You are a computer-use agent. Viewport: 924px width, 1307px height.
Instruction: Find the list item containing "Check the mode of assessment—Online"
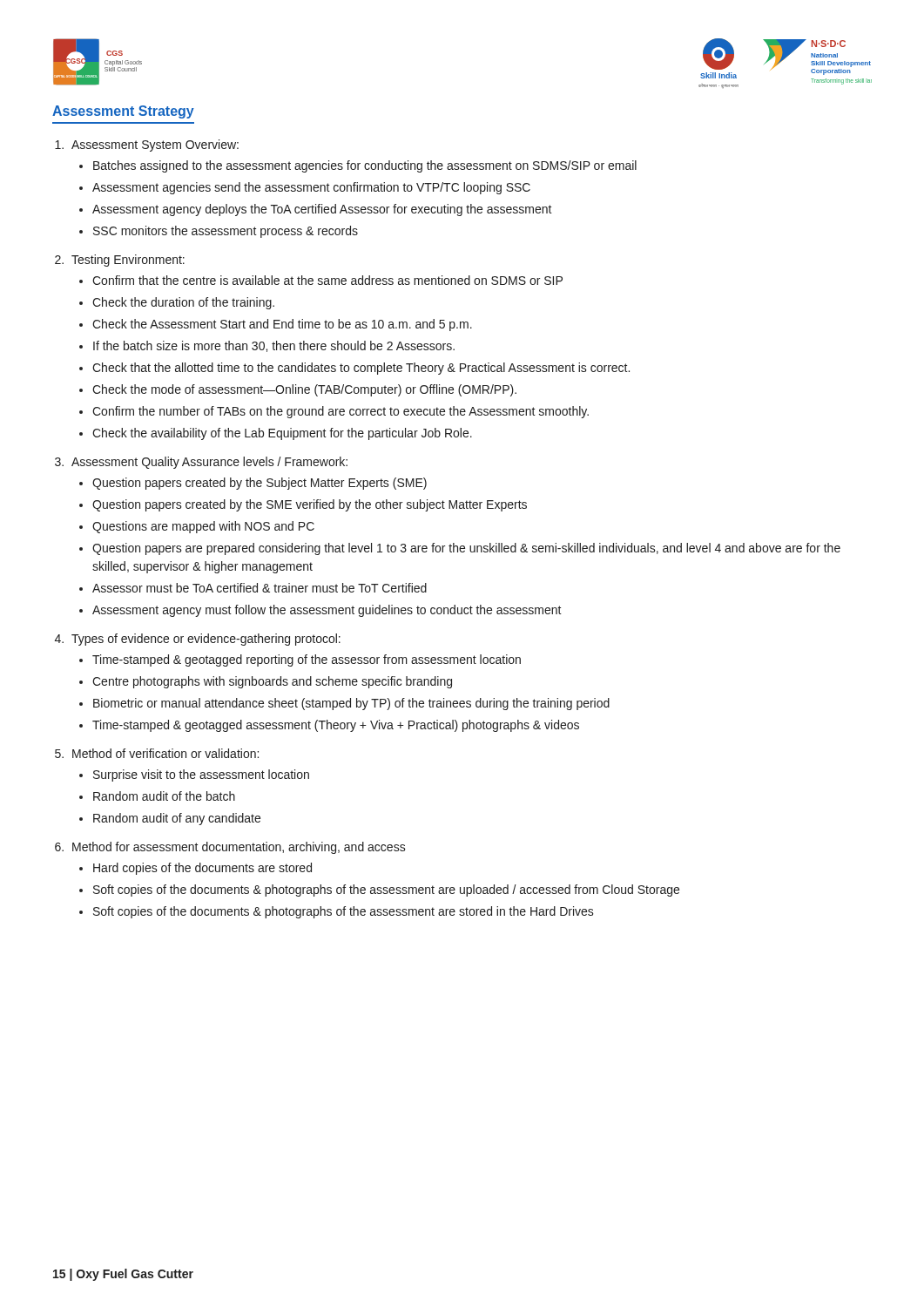click(305, 389)
